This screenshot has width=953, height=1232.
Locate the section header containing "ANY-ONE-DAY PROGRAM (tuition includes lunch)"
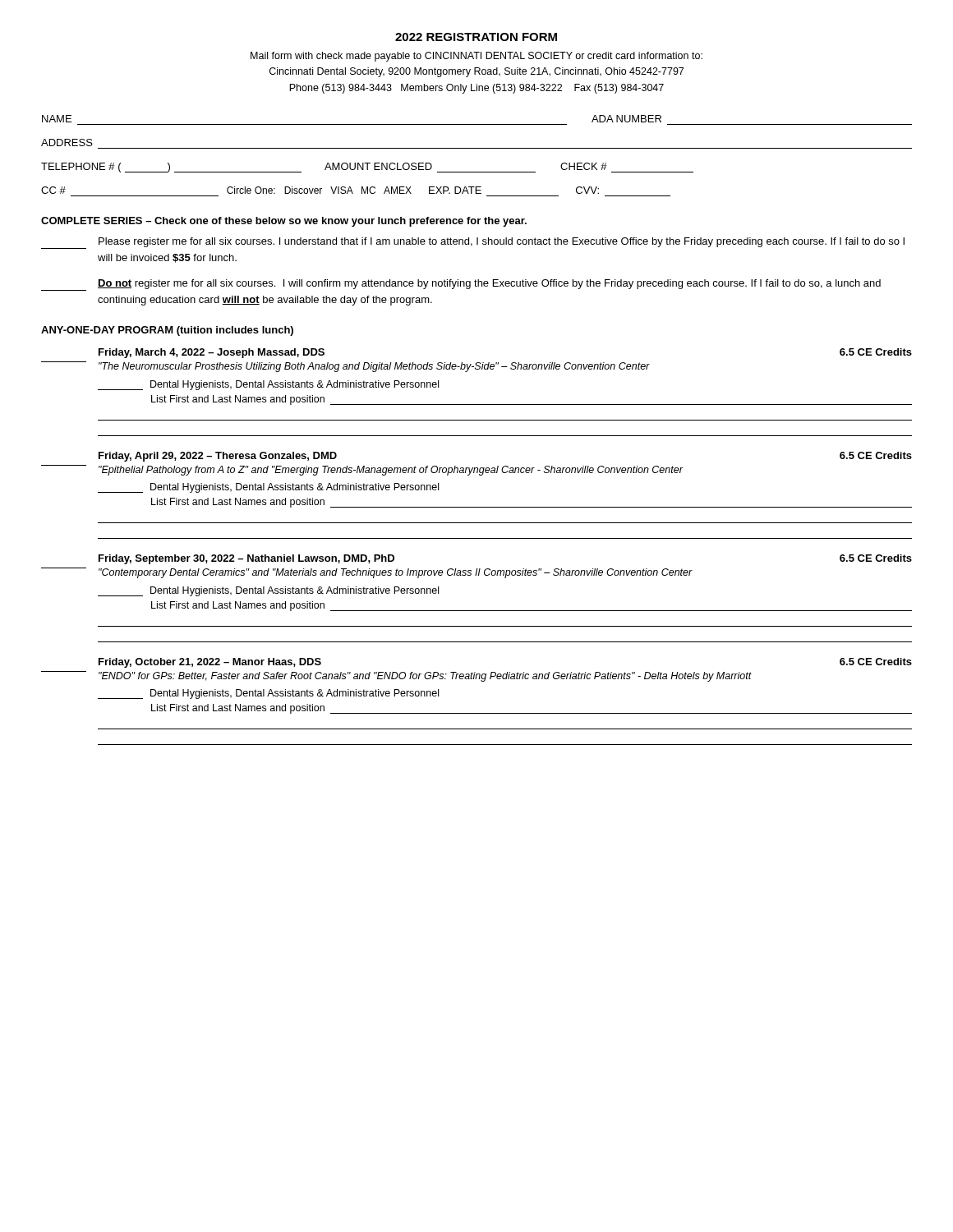click(167, 330)
